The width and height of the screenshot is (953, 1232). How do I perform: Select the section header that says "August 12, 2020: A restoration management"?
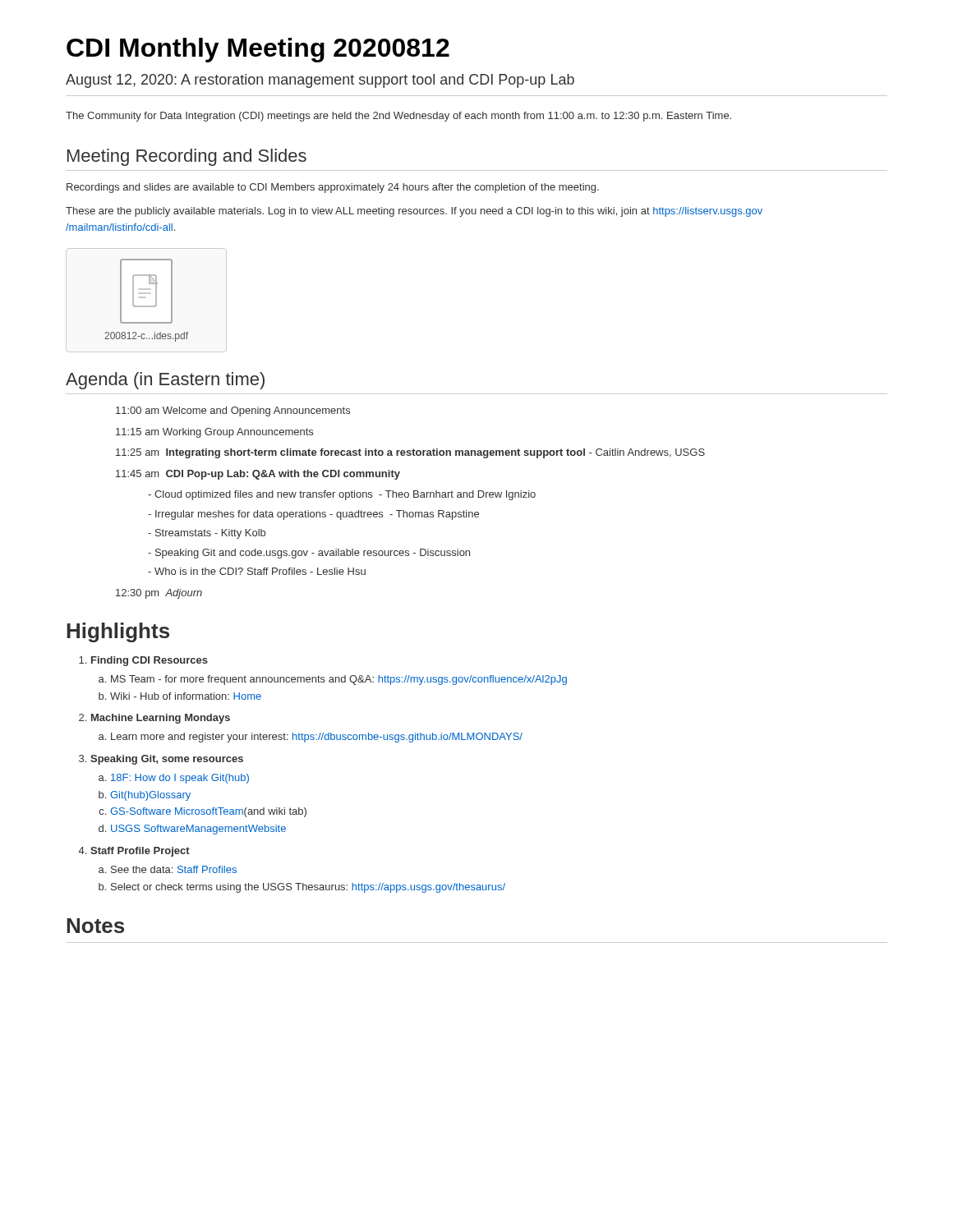[x=476, y=84]
